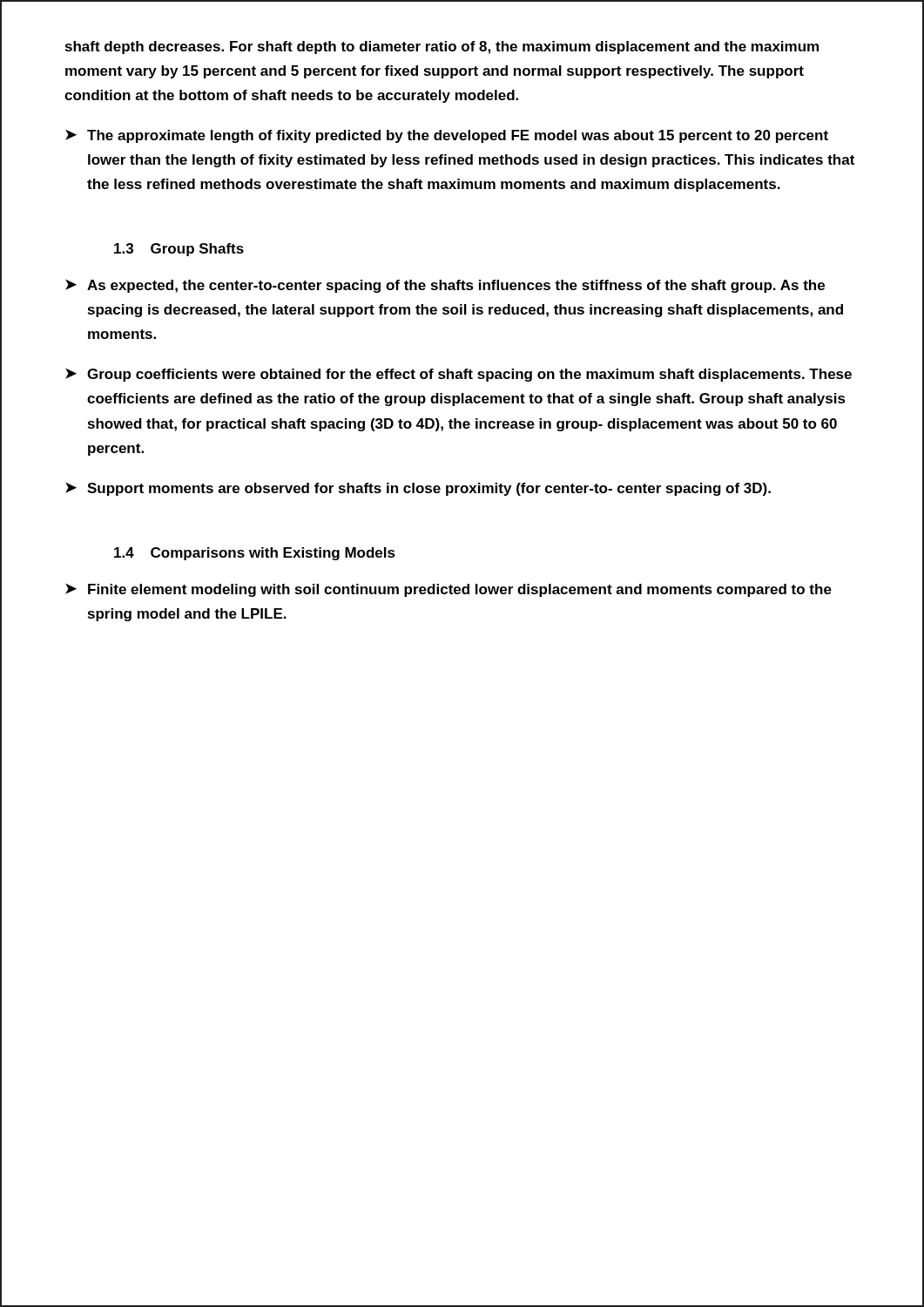Locate the list item with the text "➤ Support moments are observed for"
This screenshot has height=1307, width=924.
(x=418, y=488)
